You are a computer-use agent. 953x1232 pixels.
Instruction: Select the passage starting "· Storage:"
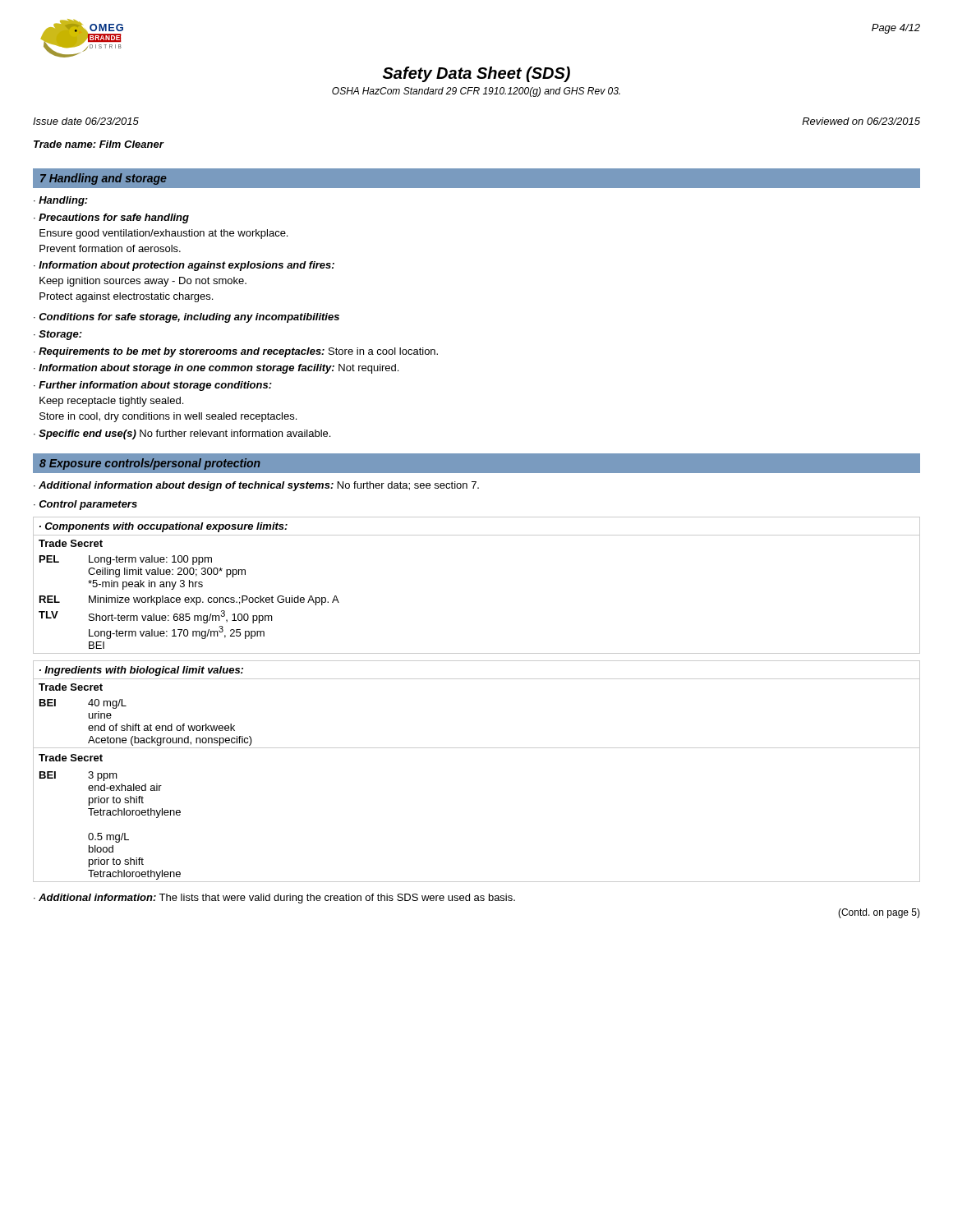(x=58, y=334)
